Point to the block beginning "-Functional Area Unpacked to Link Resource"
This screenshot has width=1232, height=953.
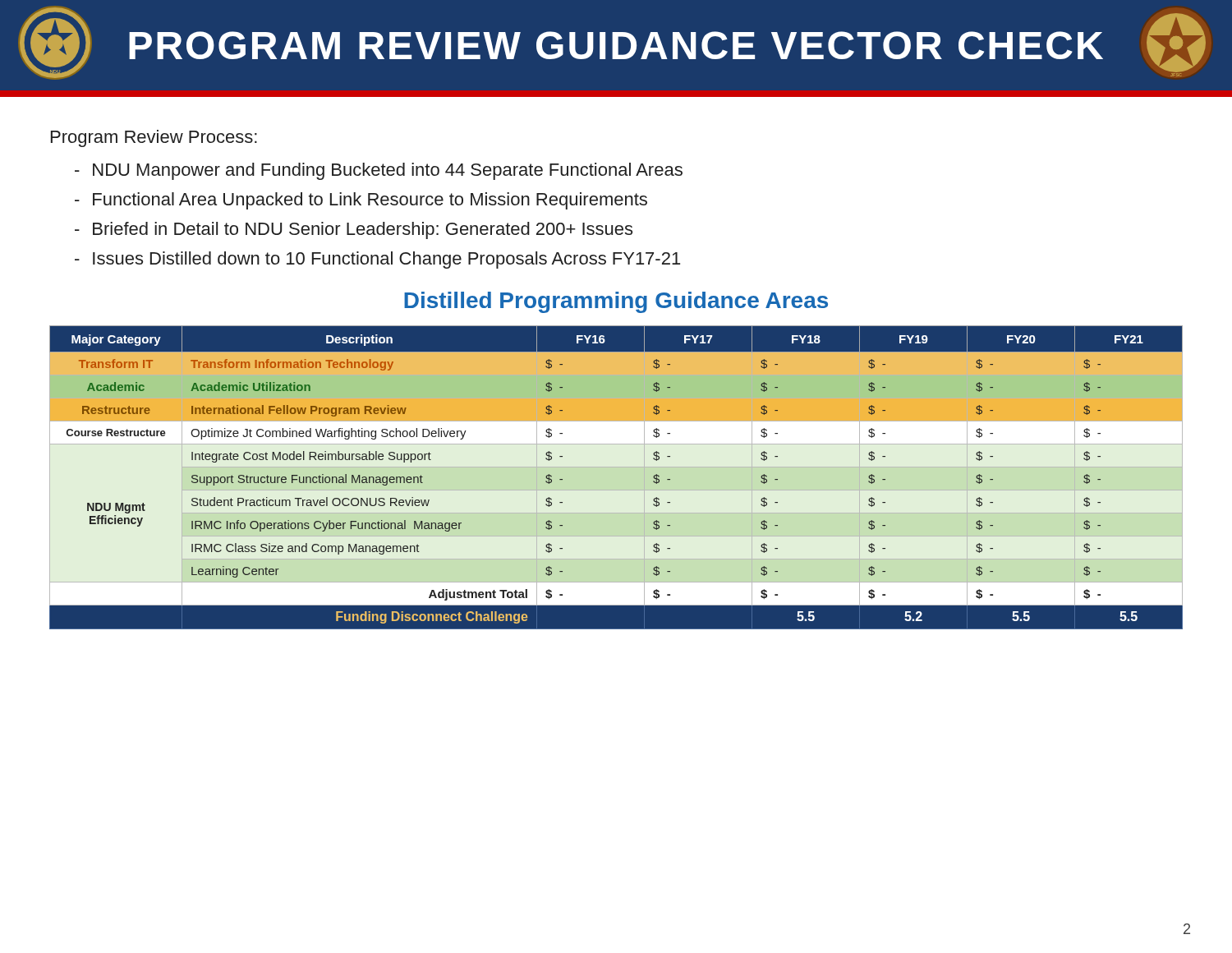click(361, 200)
